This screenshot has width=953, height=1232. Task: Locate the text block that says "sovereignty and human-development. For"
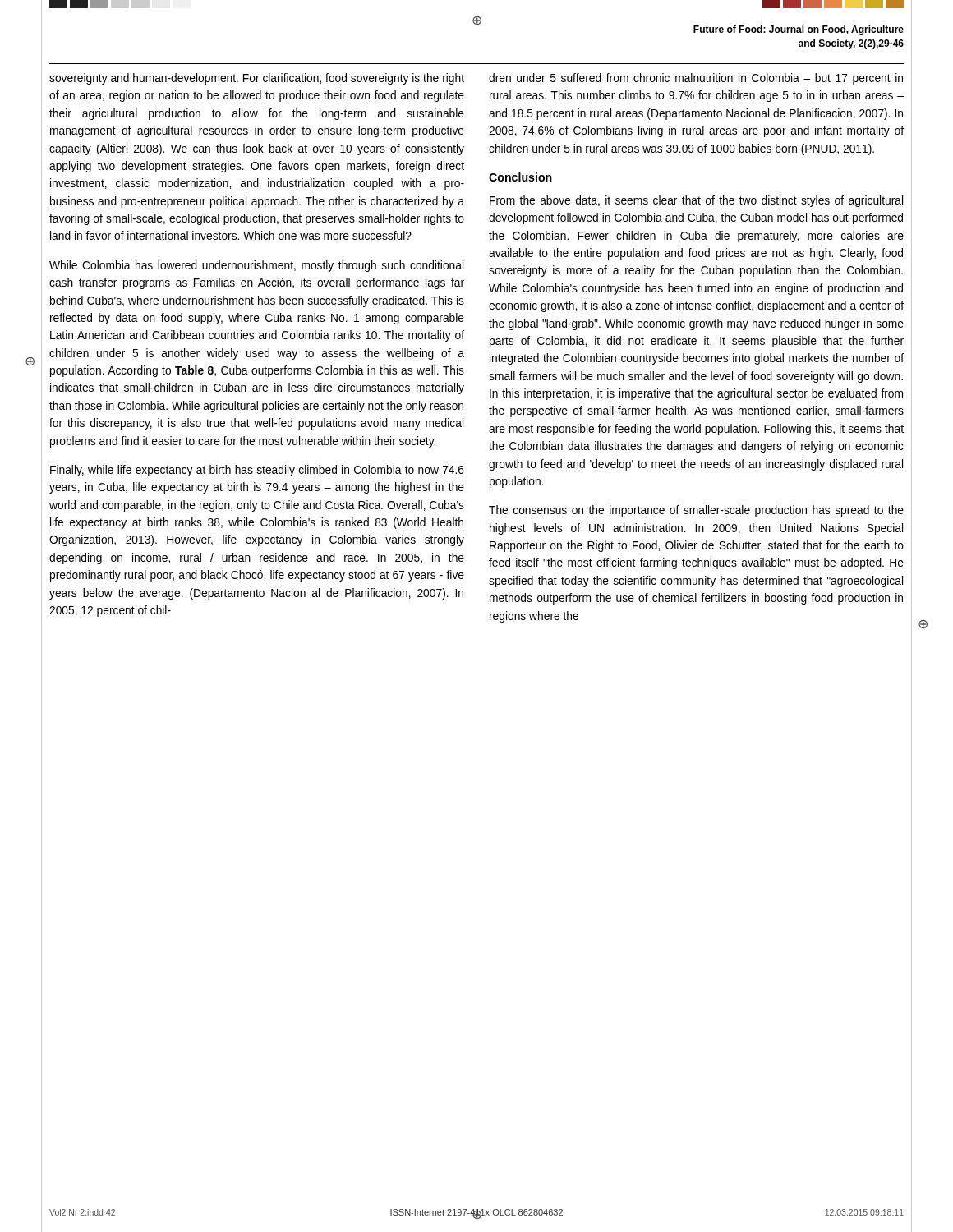(x=257, y=157)
